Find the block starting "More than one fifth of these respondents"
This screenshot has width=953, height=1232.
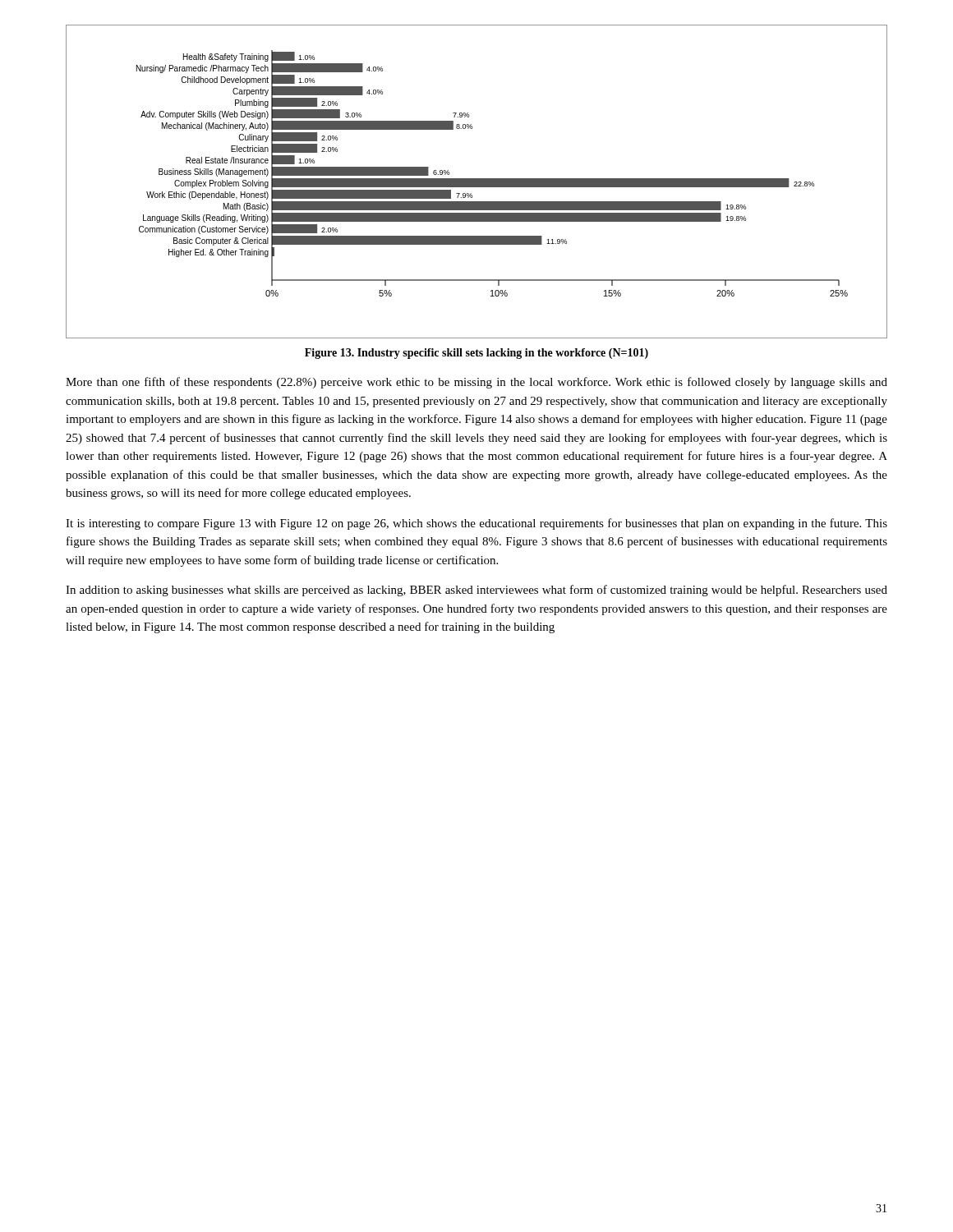476,437
